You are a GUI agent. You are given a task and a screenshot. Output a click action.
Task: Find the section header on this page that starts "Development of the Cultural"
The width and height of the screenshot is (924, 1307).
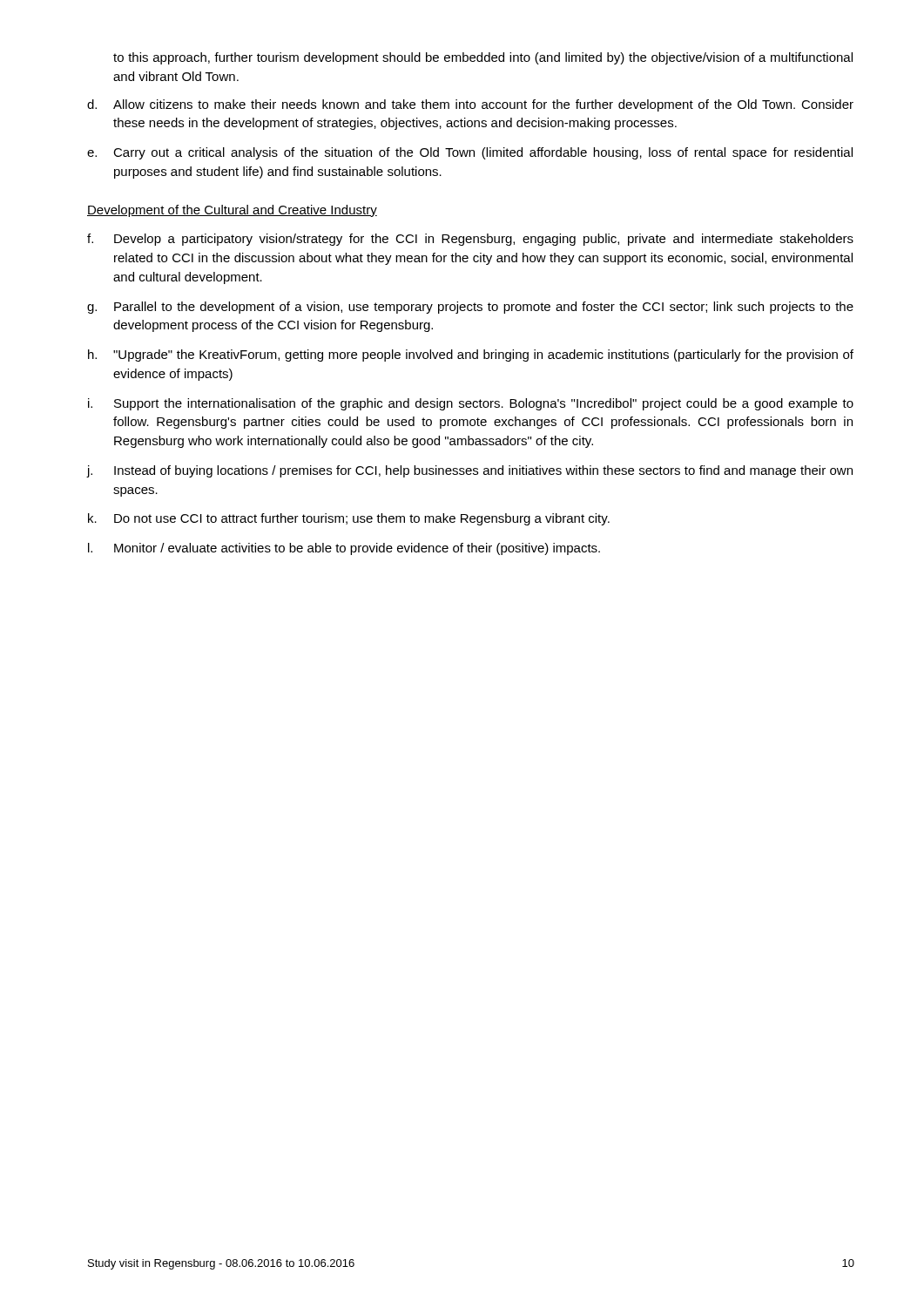(232, 209)
